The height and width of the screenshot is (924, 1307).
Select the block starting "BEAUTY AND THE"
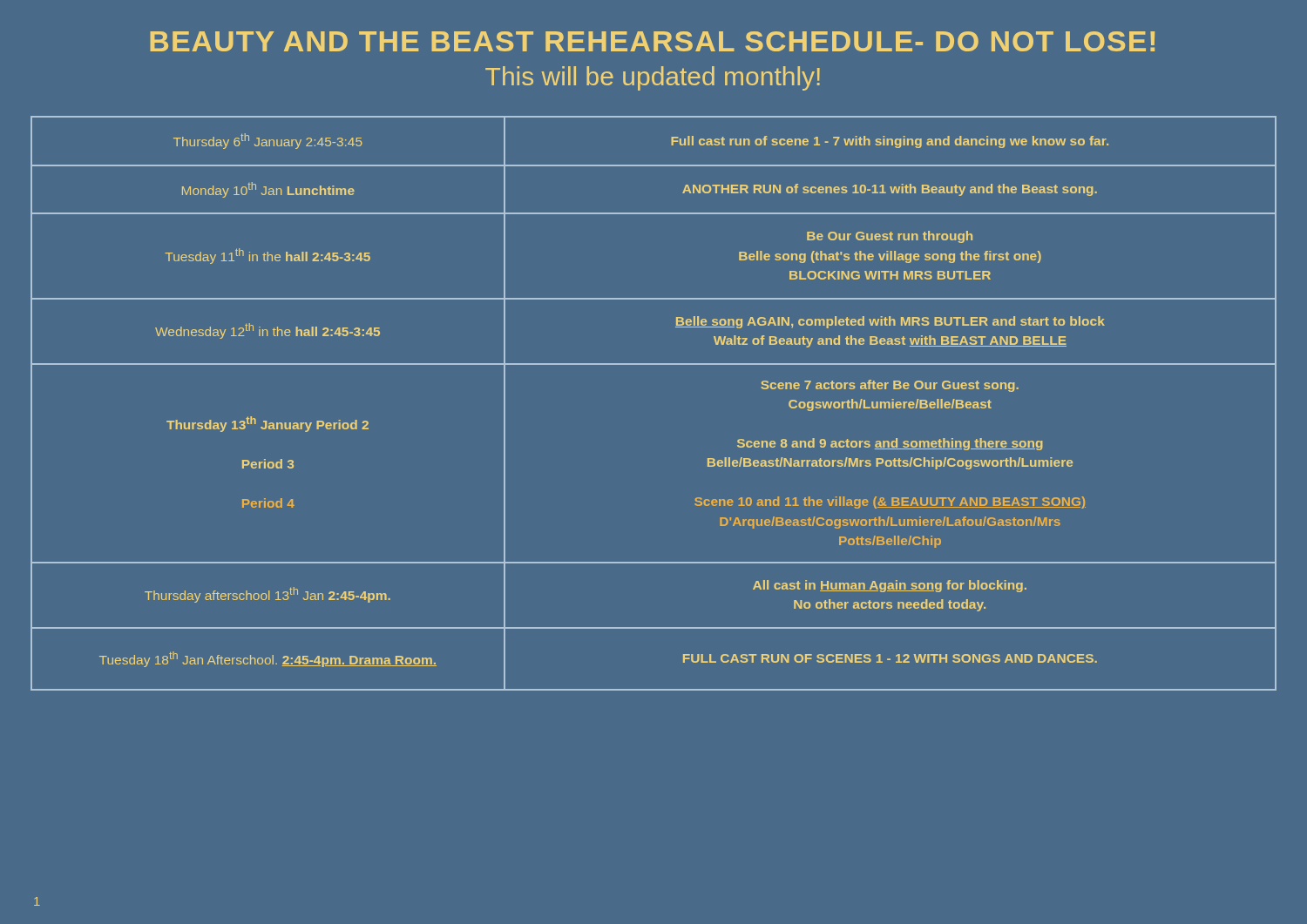(654, 58)
